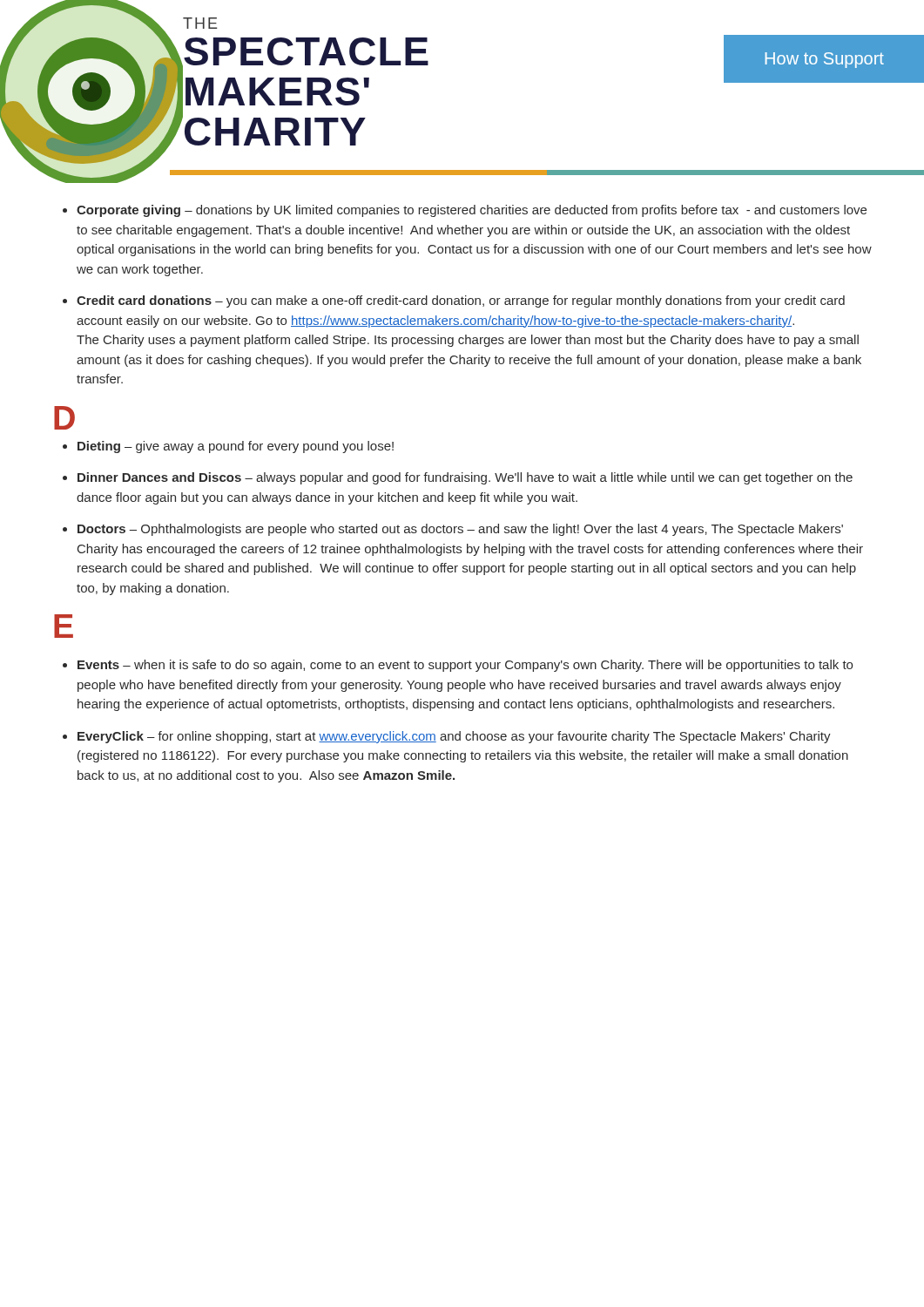Screen dimensions: 1307x924
Task: Locate the block of text that opens with "Corporate giving – donations by UK"
Action: pos(474,239)
